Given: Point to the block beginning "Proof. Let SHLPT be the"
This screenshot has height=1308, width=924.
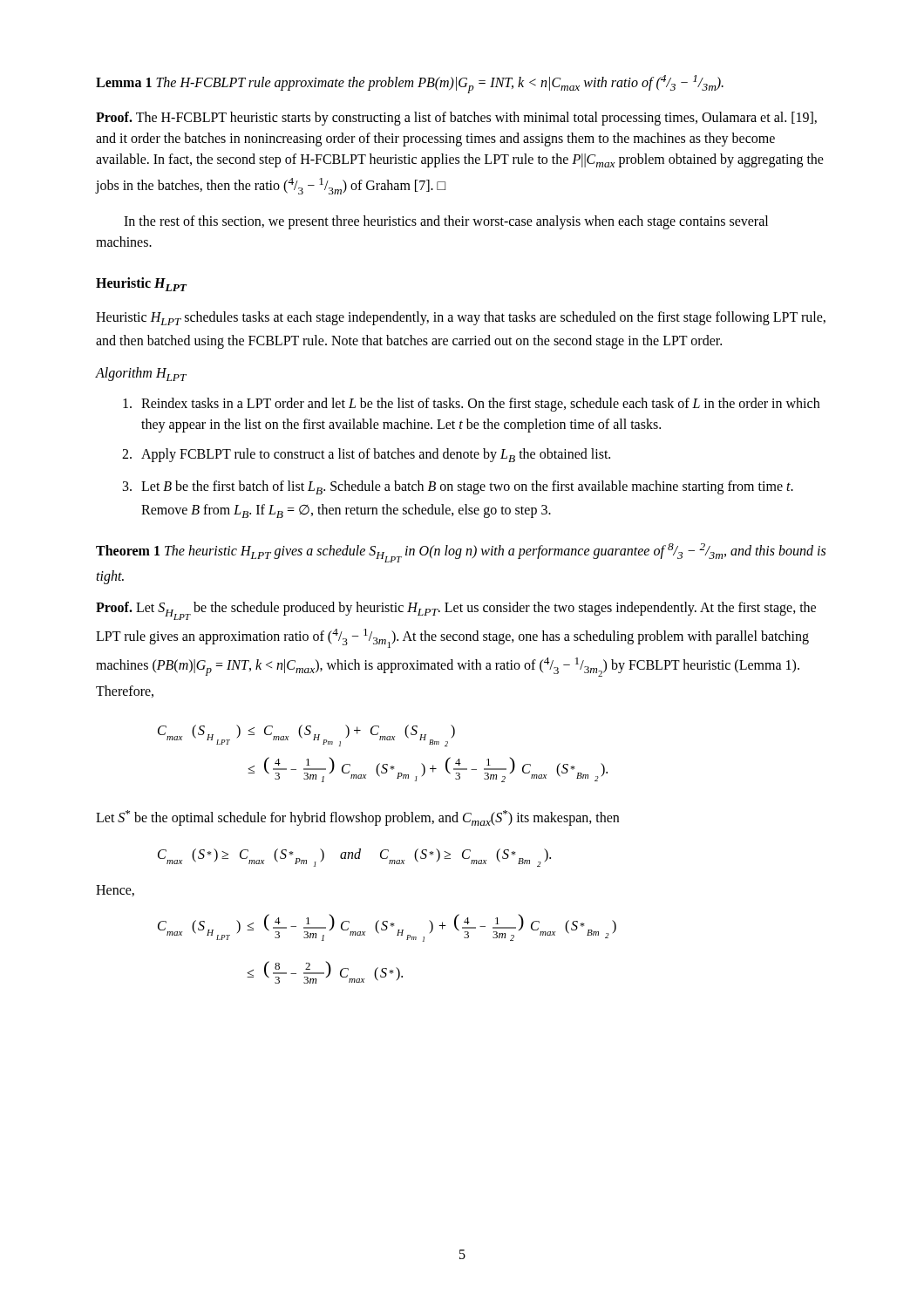Looking at the screenshot, I should 456,649.
